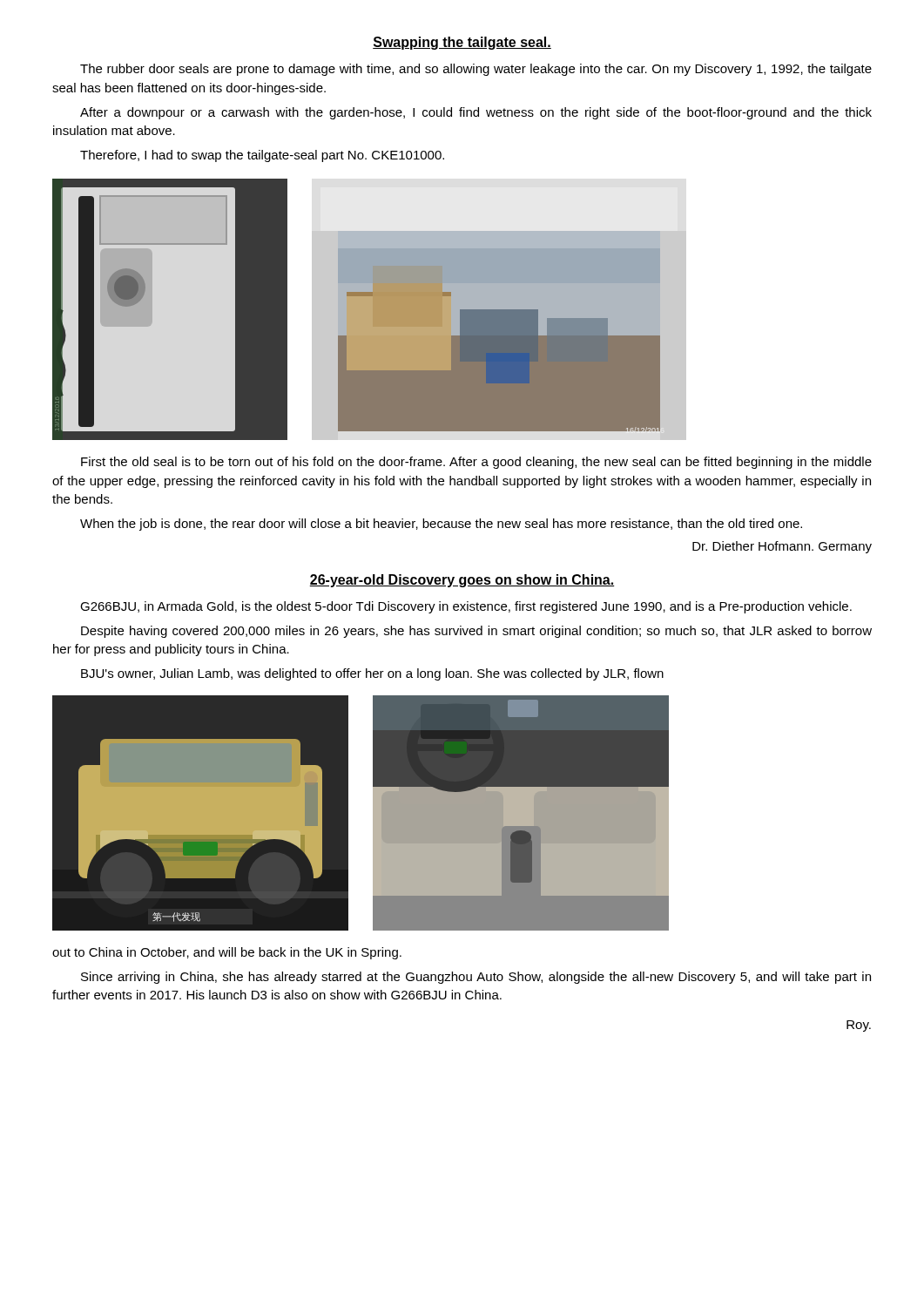
Task: Navigate to the text starting "The rubber door"
Action: (x=462, y=78)
